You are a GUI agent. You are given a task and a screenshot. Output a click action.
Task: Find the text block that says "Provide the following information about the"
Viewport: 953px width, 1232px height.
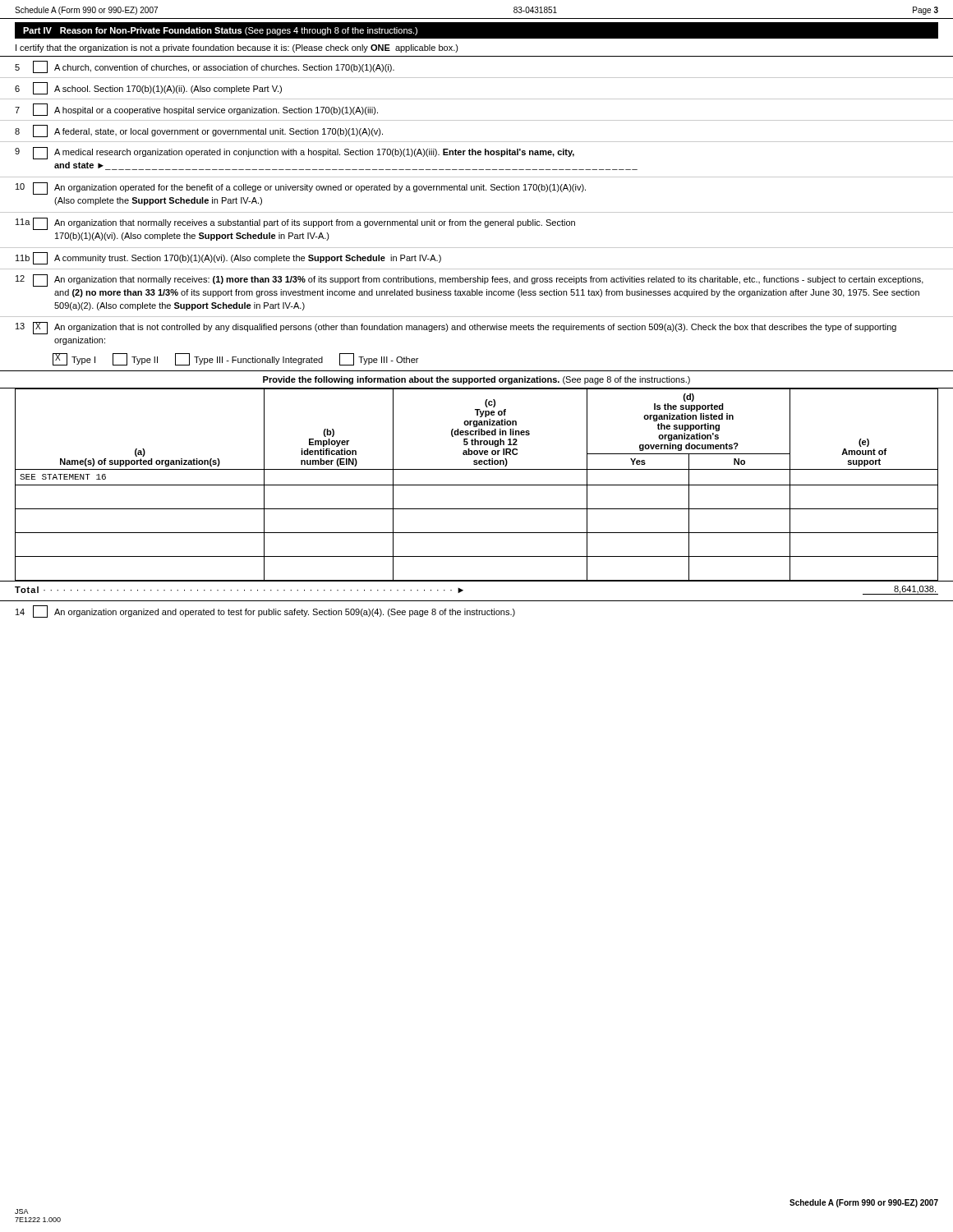coord(476,380)
